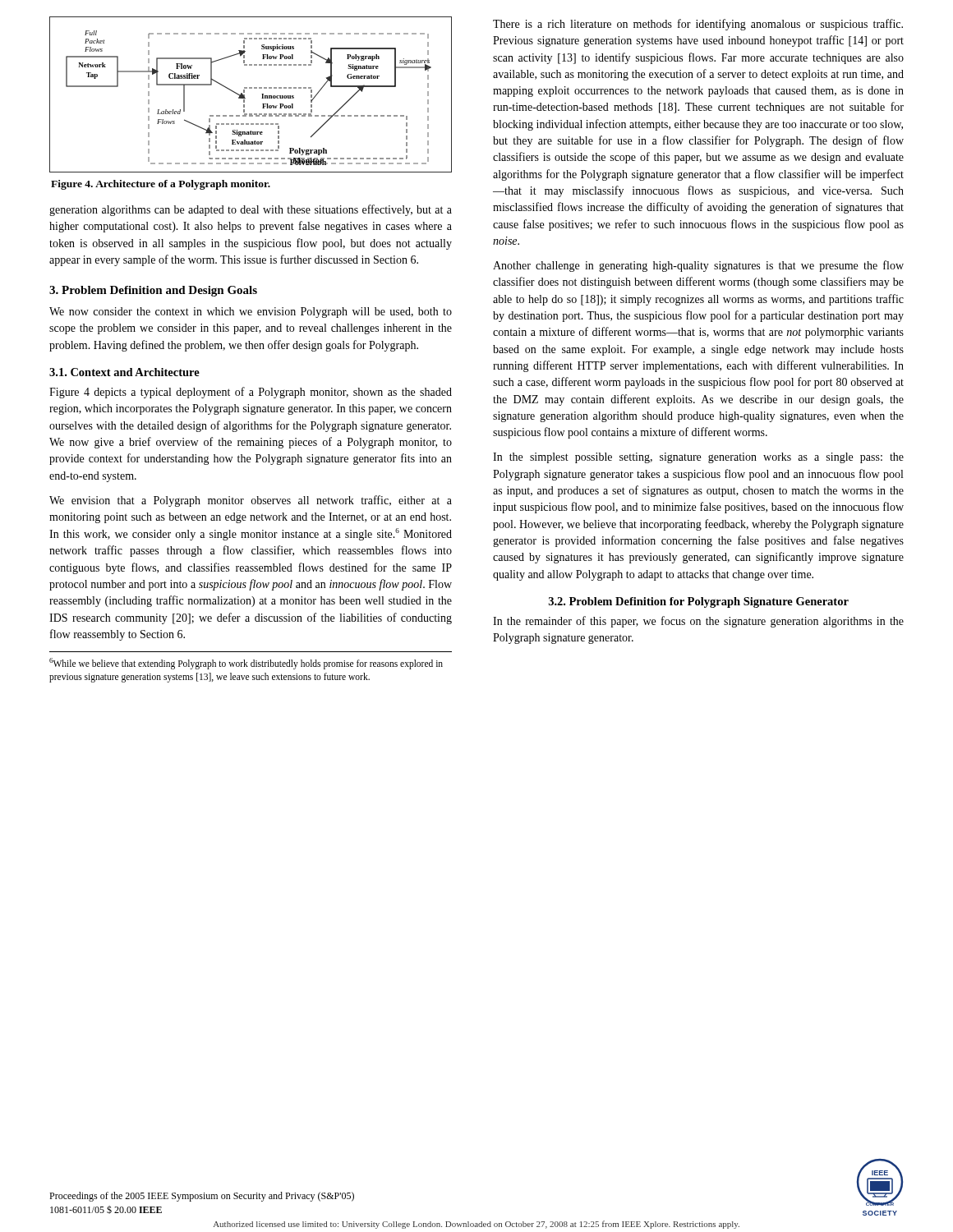Screen dimensions: 1232x953
Task: Find the block on this page that starts "Authorized licensed use limited to: University College London."
Action: (x=476, y=1224)
